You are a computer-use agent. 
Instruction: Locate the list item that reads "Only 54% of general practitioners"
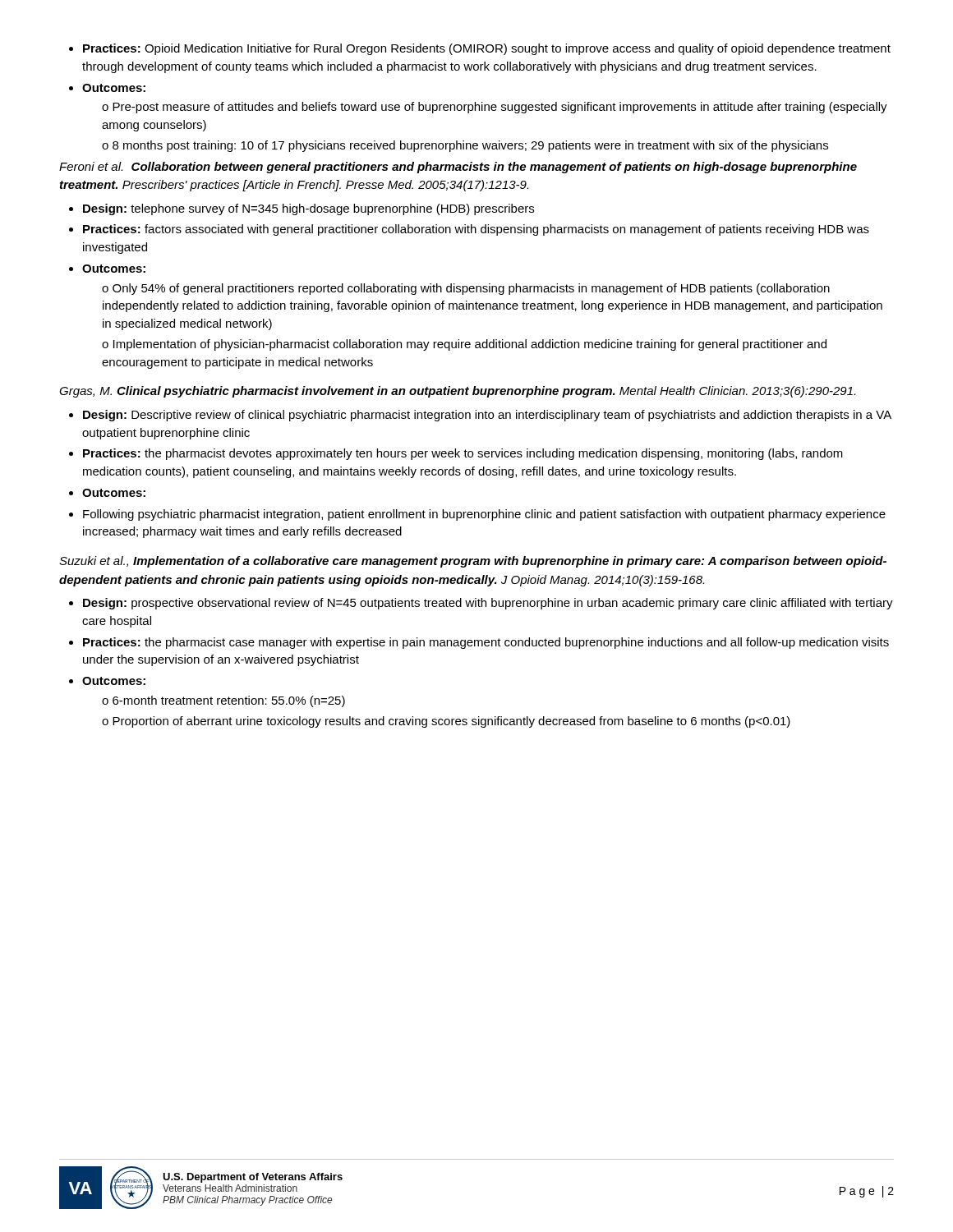pos(492,305)
